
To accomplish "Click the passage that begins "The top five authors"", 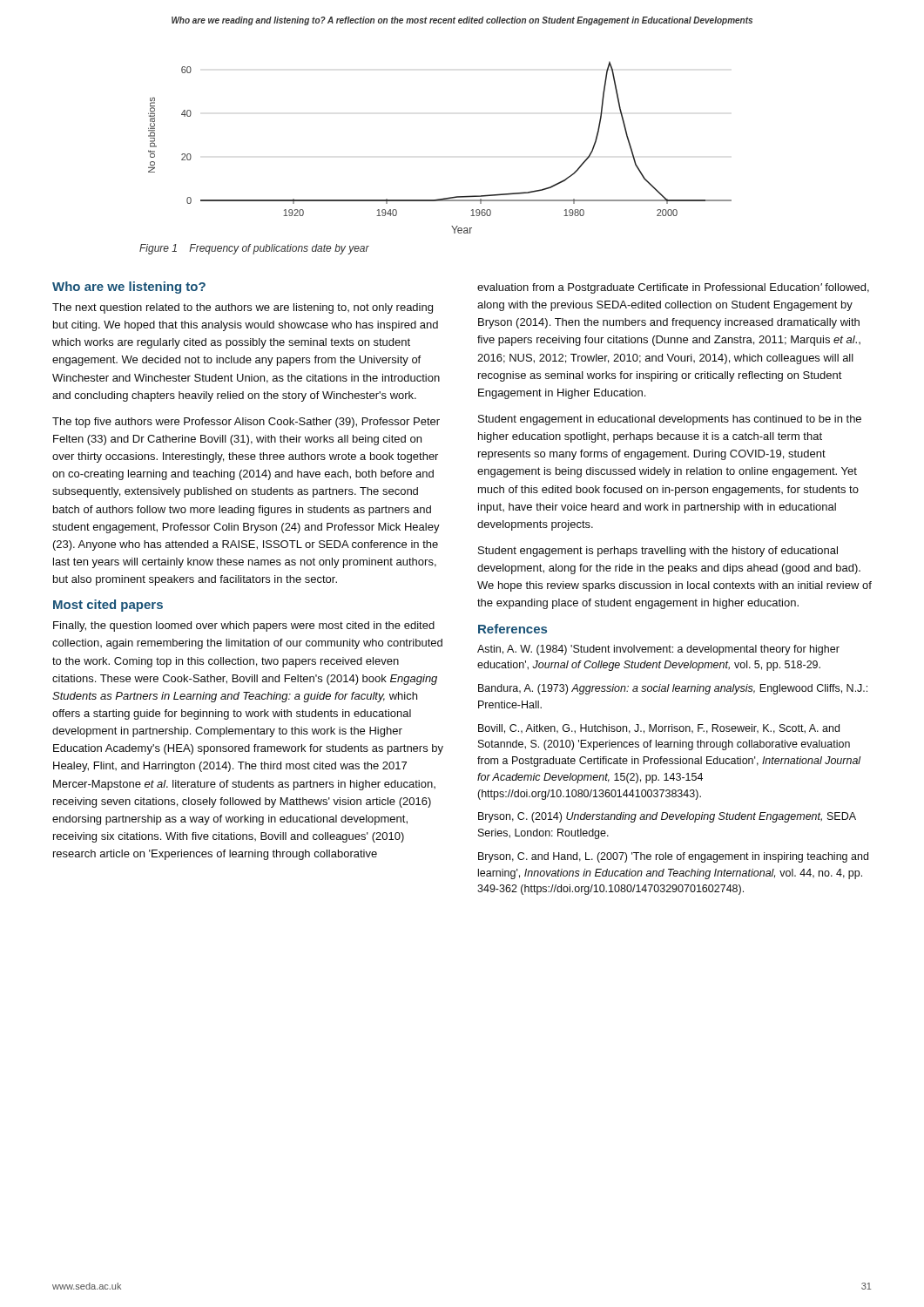I will [x=246, y=500].
